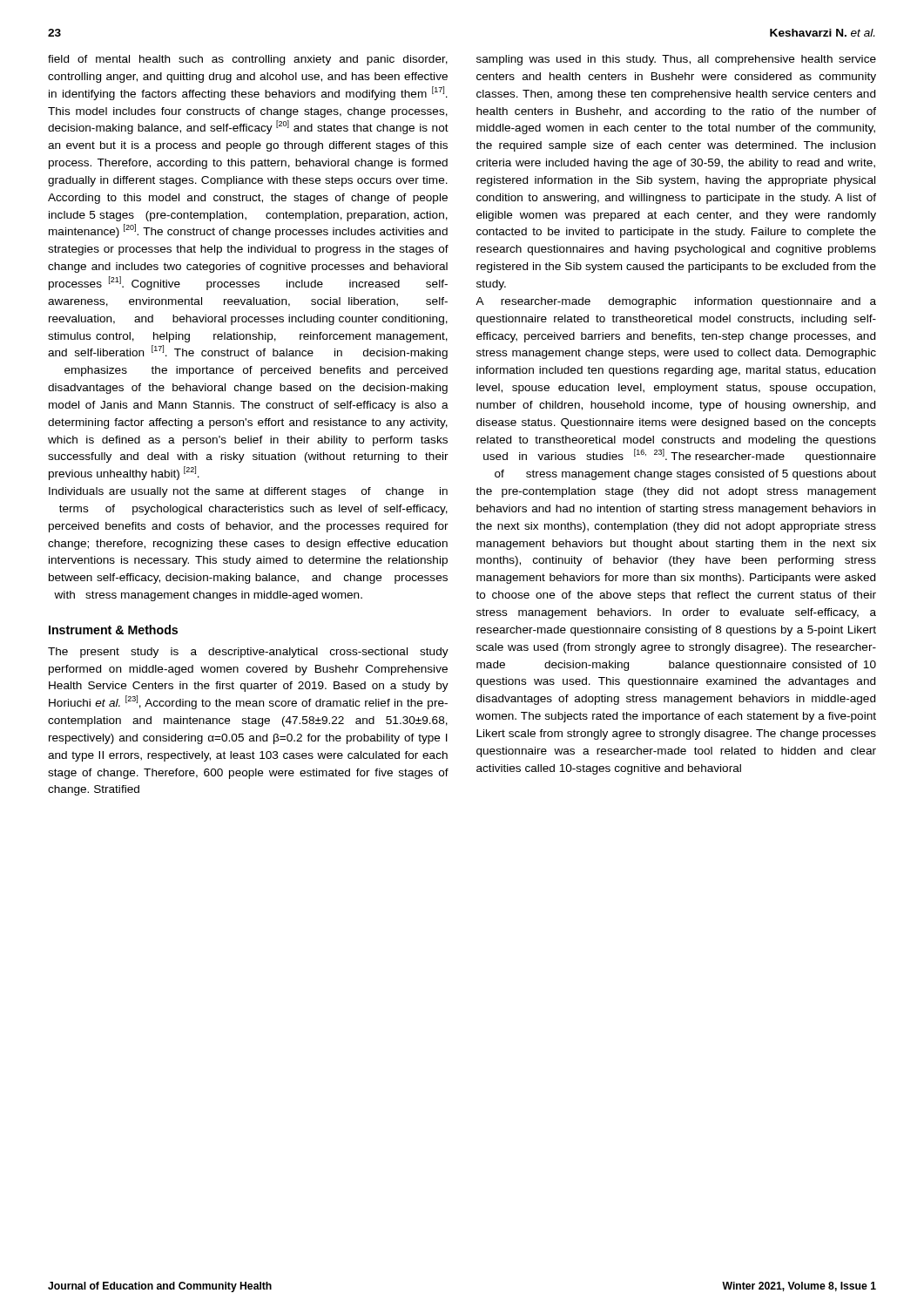Where is the passage that starts "field of mental"?

click(248, 266)
